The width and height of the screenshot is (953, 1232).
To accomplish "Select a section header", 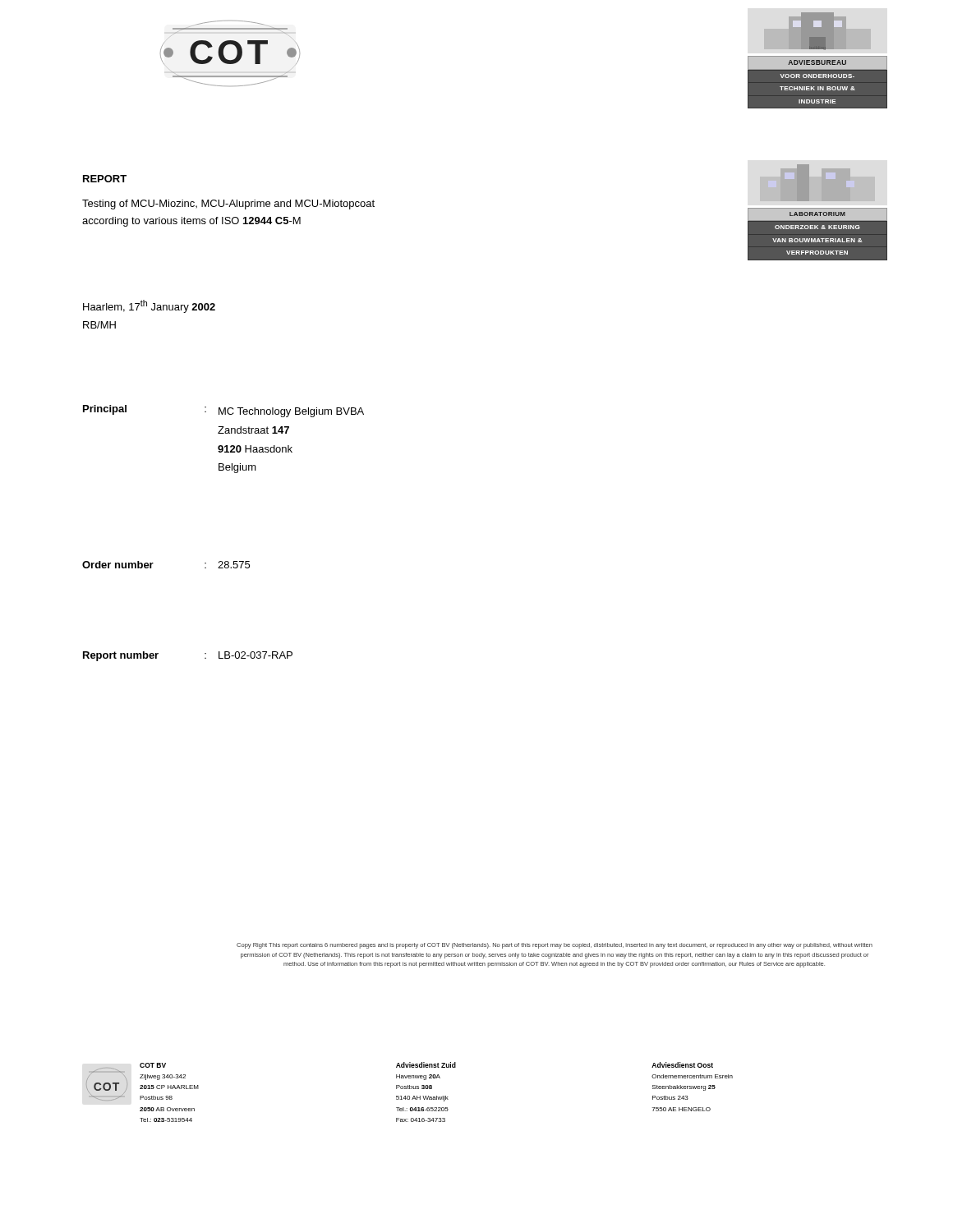I will point(104,179).
